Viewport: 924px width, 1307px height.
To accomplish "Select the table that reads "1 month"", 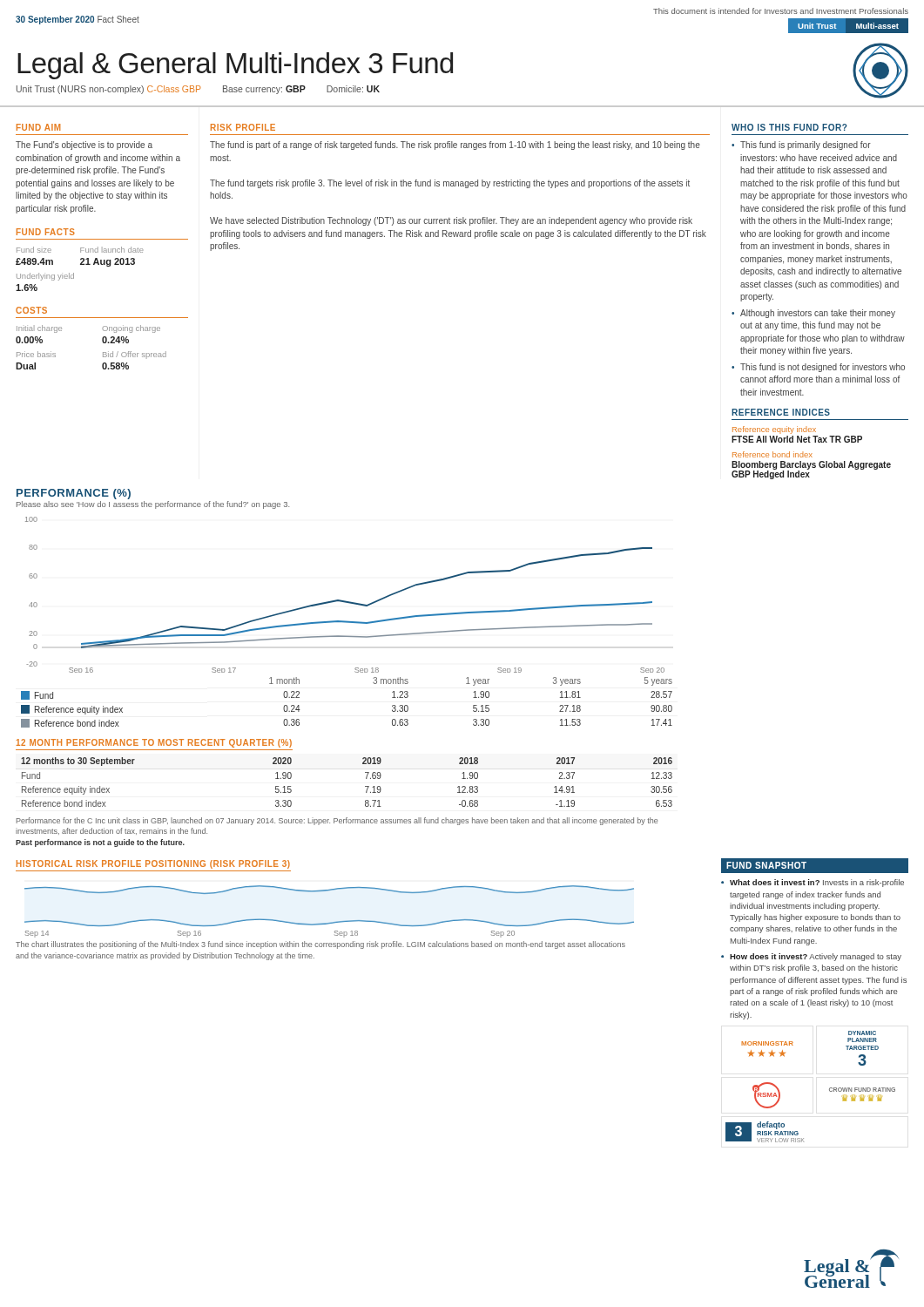I will [462, 702].
